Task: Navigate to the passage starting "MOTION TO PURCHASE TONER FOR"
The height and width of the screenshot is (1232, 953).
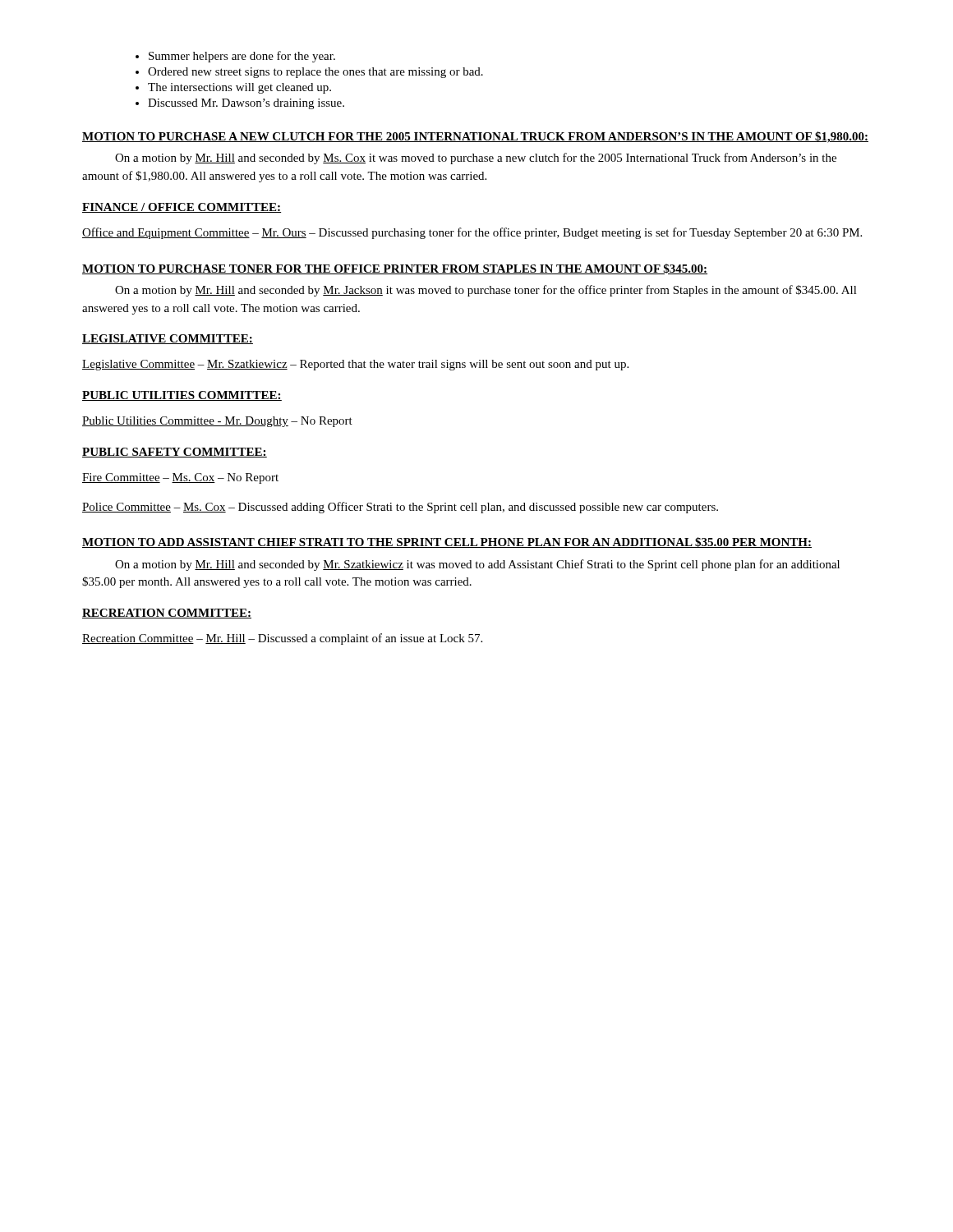Action: (x=395, y=268)
